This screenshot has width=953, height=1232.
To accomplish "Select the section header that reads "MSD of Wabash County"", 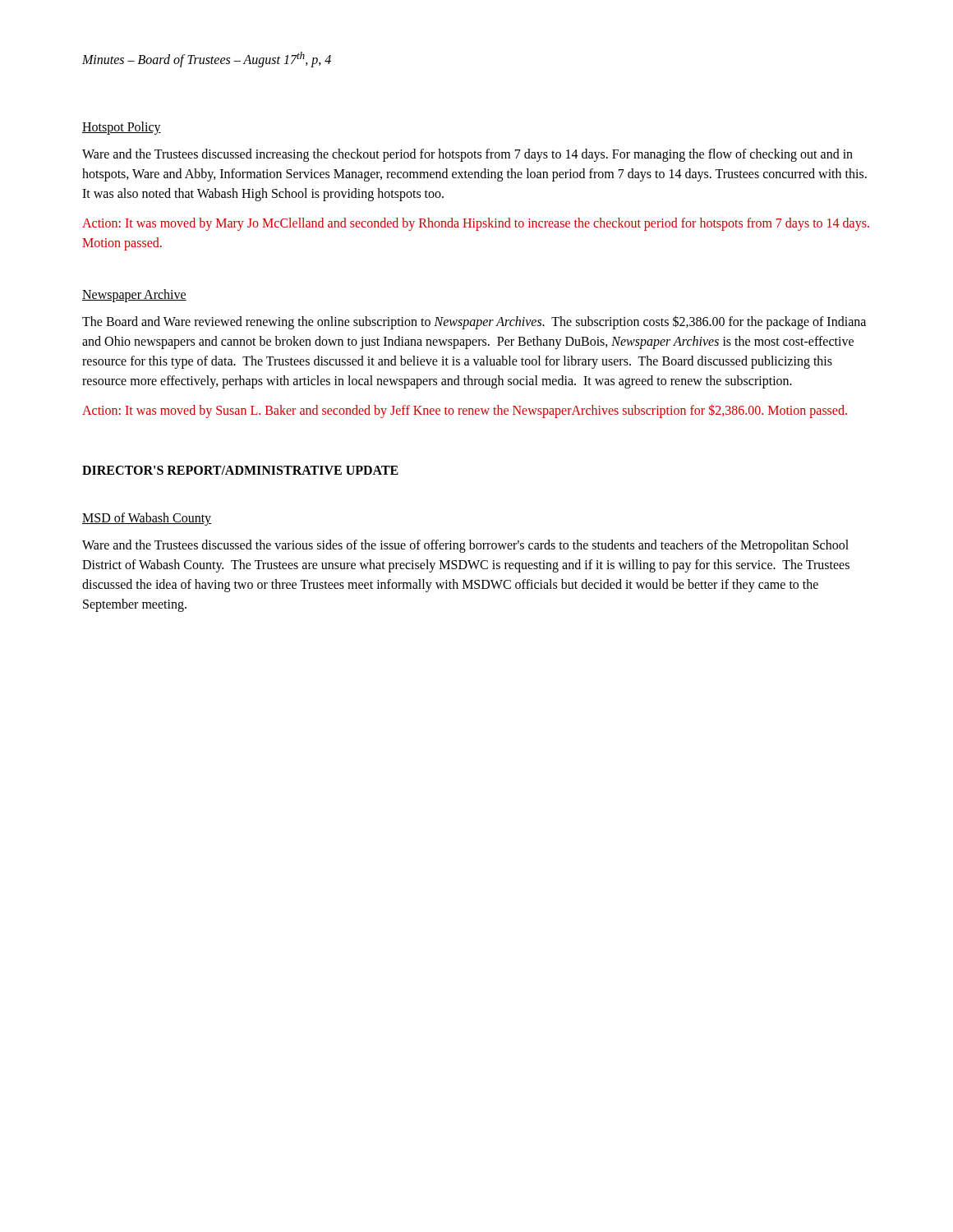I will click(x=147, y=518).
